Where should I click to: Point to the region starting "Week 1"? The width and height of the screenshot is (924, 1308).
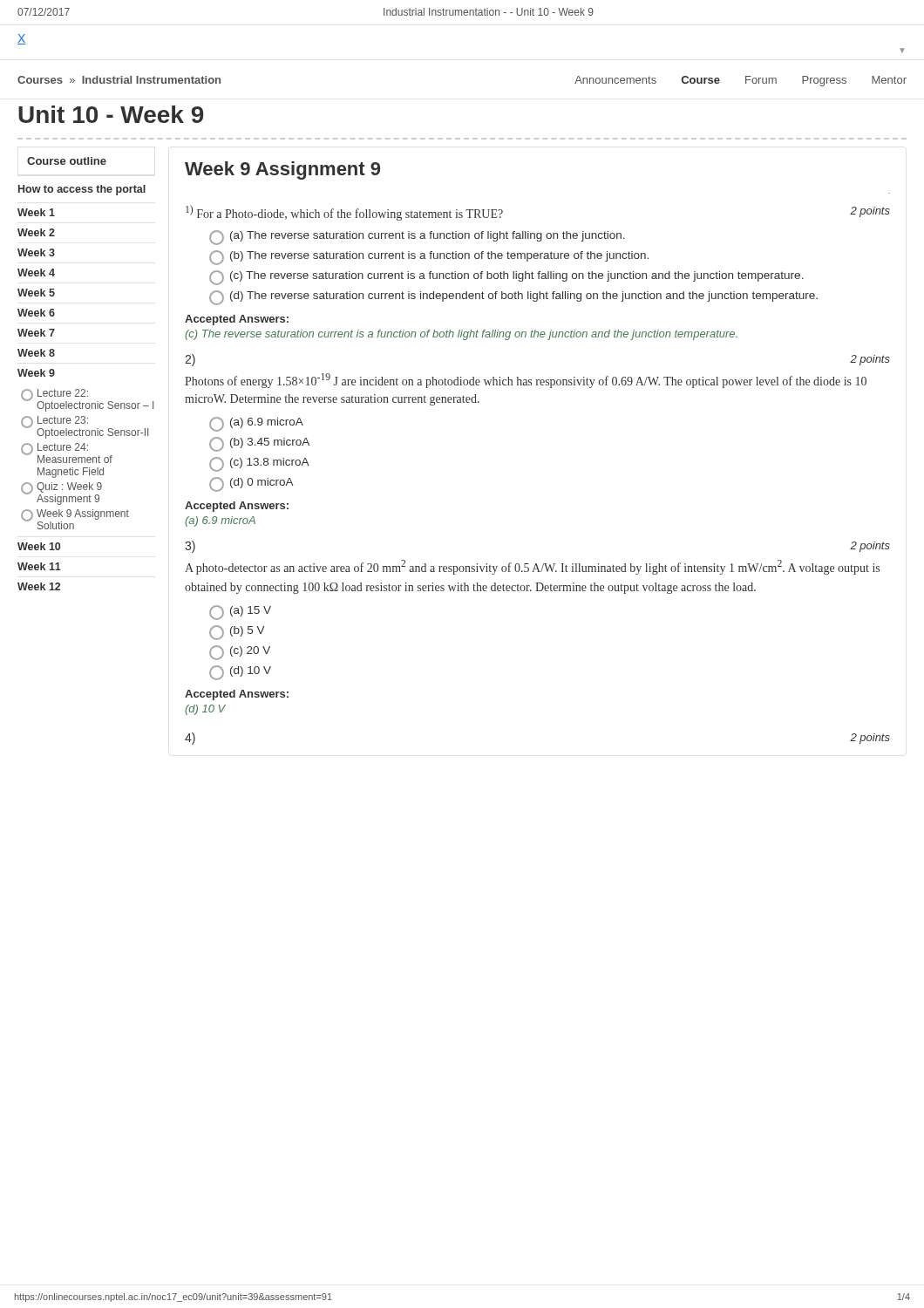coord(36,213)
